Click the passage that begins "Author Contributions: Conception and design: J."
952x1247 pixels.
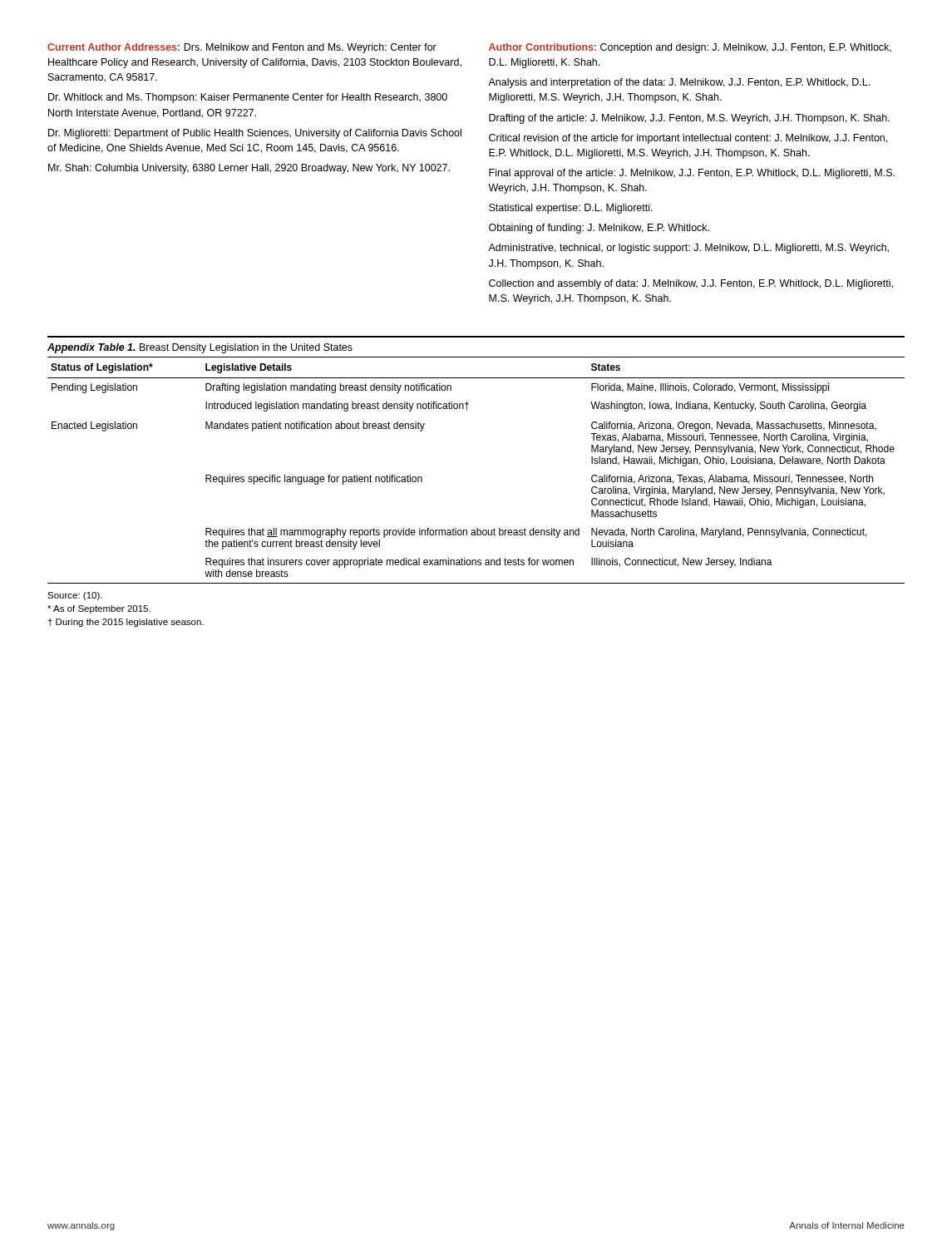tap(697, 173)
